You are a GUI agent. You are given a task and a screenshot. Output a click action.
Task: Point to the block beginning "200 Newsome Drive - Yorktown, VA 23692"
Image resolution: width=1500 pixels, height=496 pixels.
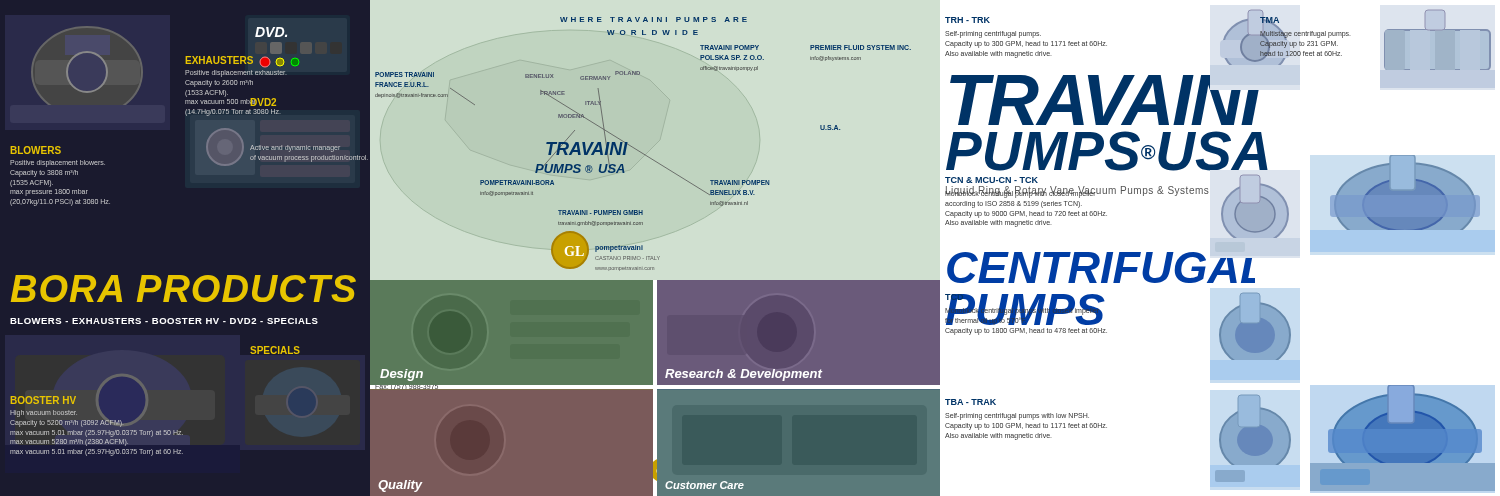[x=441, y=386]
